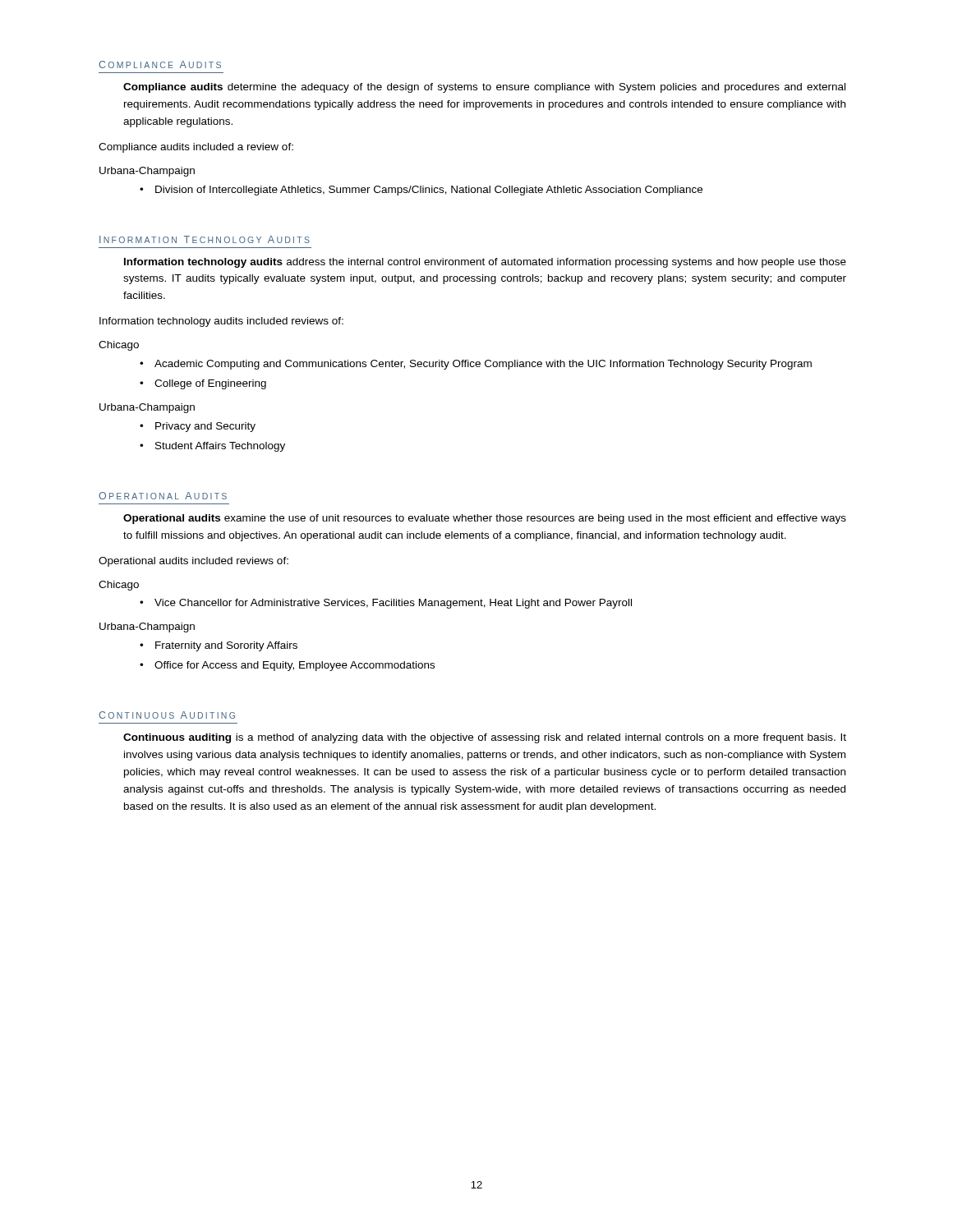The width and height of the screenshot is (953, 1232).
Task: Locate the region starting "Compliance audits included"
Action: tap(196, 146)
